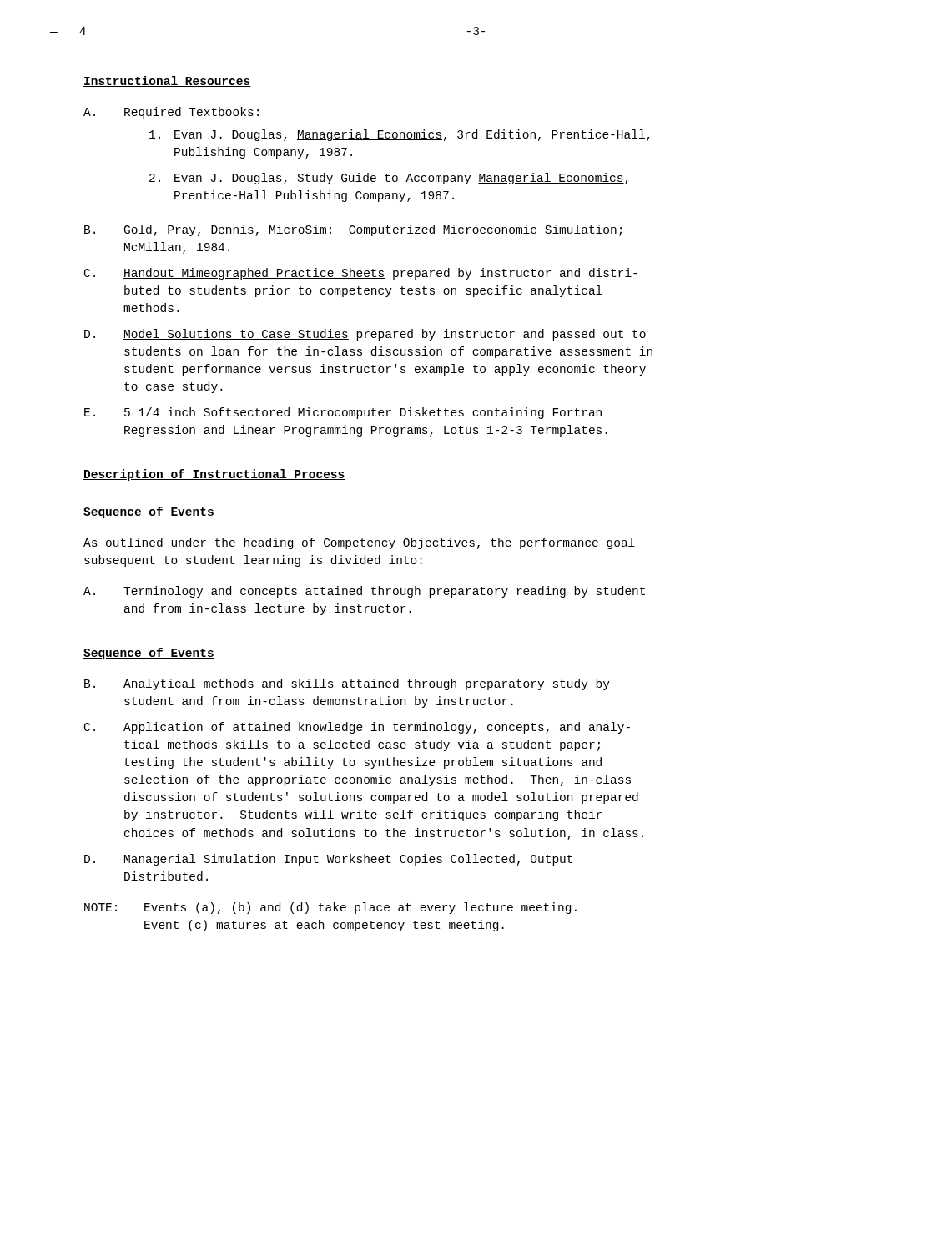Locate the block starting "A. Terminology and concepts attained through preparatory reading"
This screenshot has width=952, height=1252.
point(484,601)
